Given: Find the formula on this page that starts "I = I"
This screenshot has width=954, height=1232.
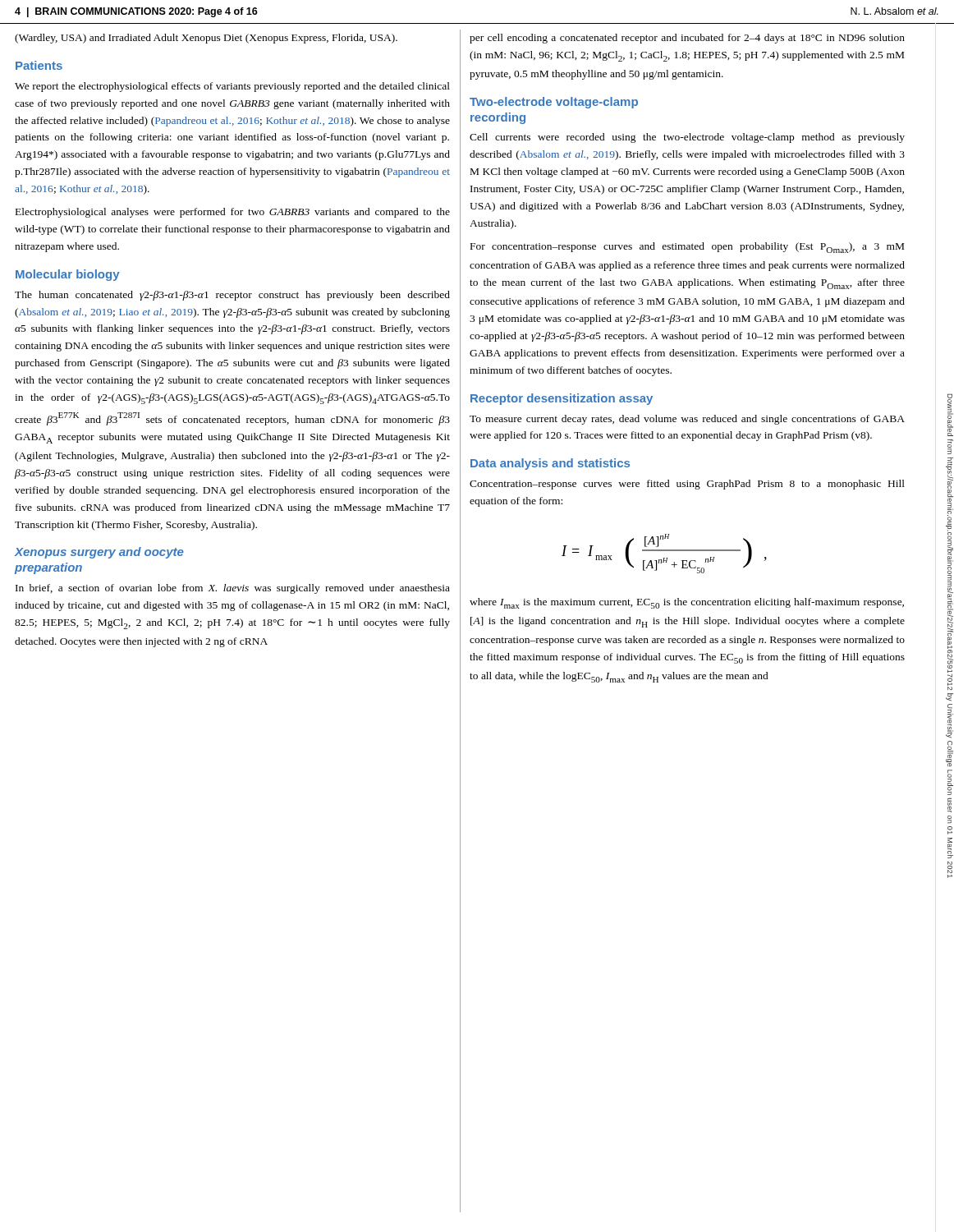Looking at the screenshot, I should [687, 550].
